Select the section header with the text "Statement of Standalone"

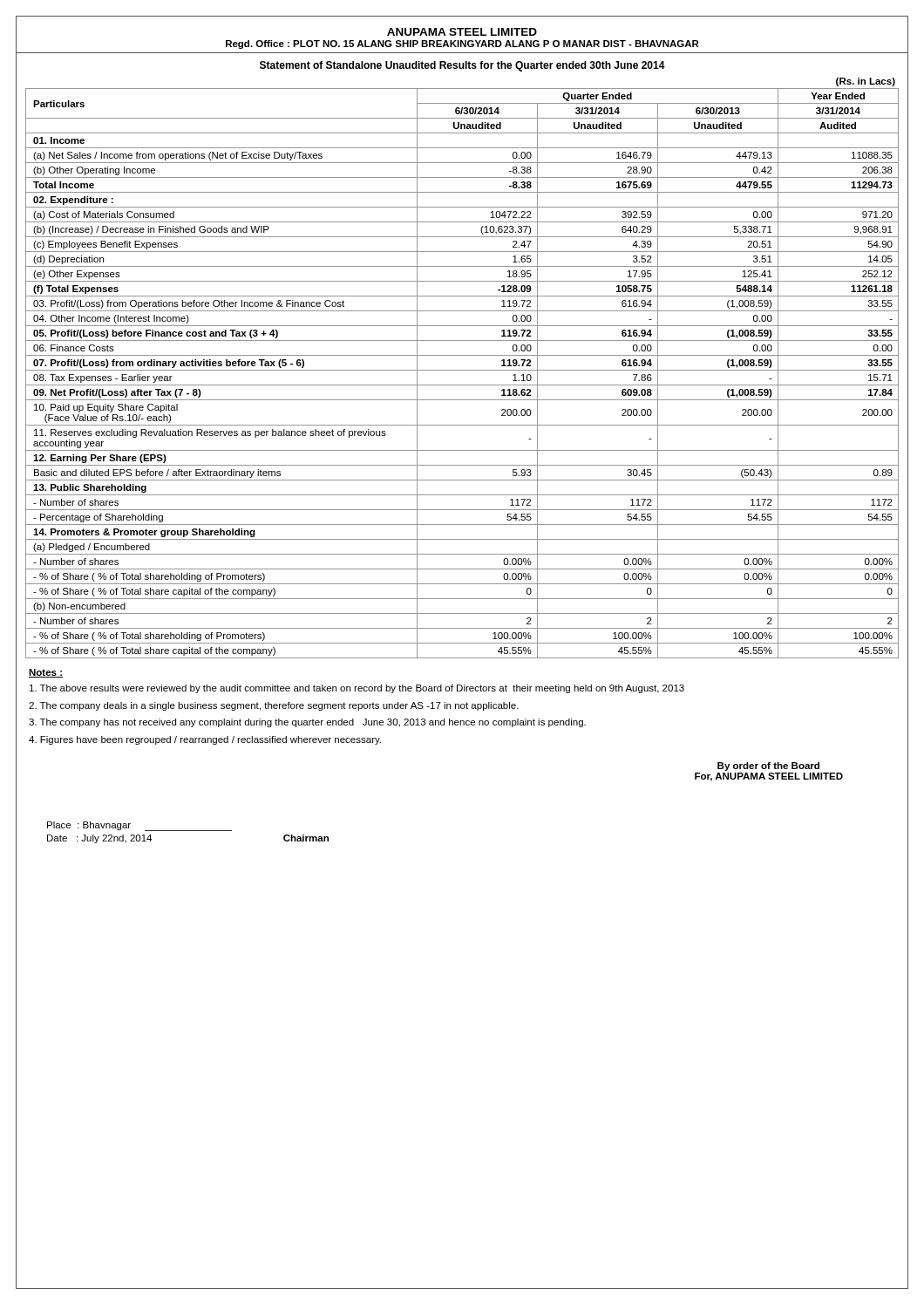pyautogui.click(x=462, y=65)
